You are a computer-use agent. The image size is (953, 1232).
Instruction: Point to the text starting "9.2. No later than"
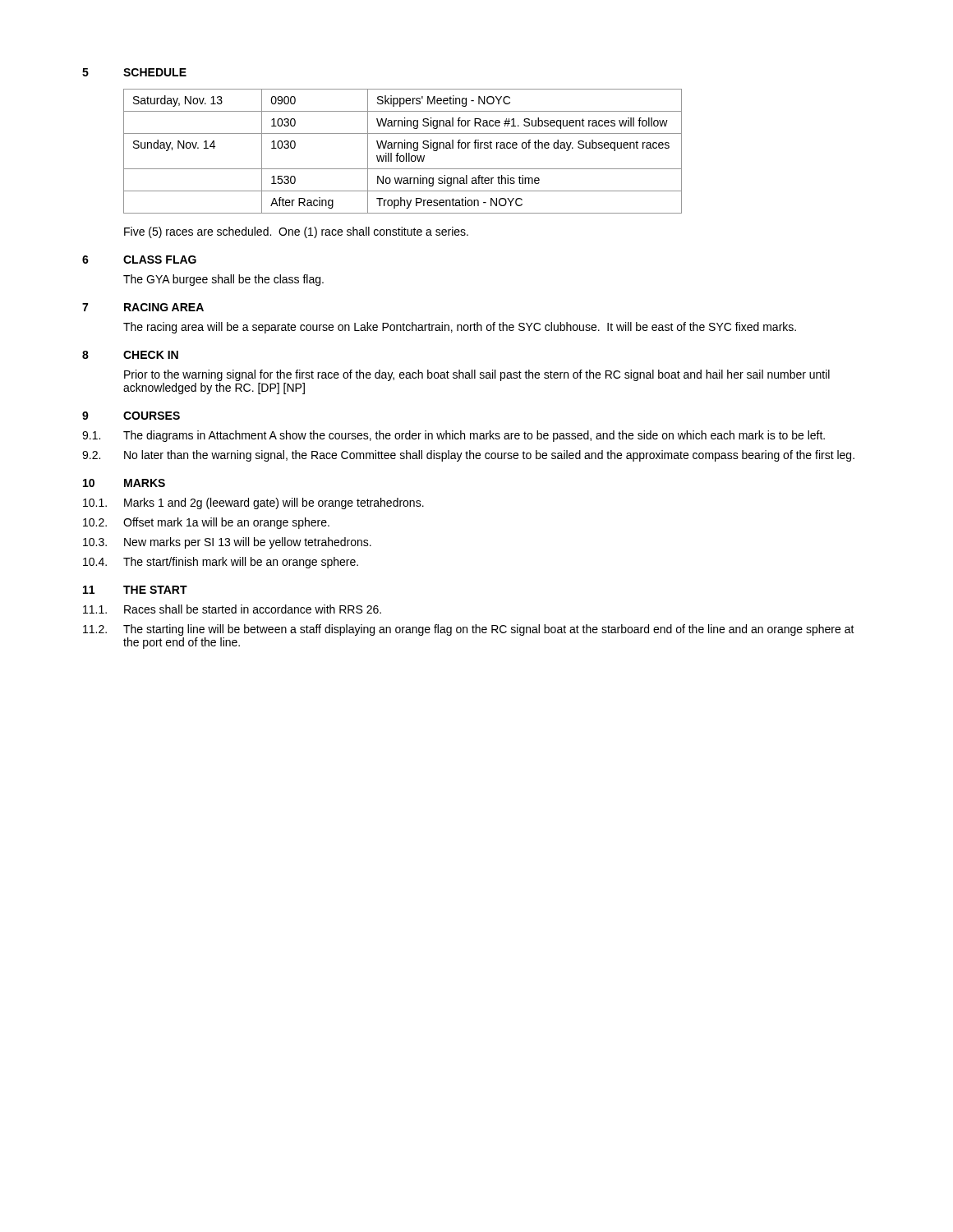(x=469, y=455)
